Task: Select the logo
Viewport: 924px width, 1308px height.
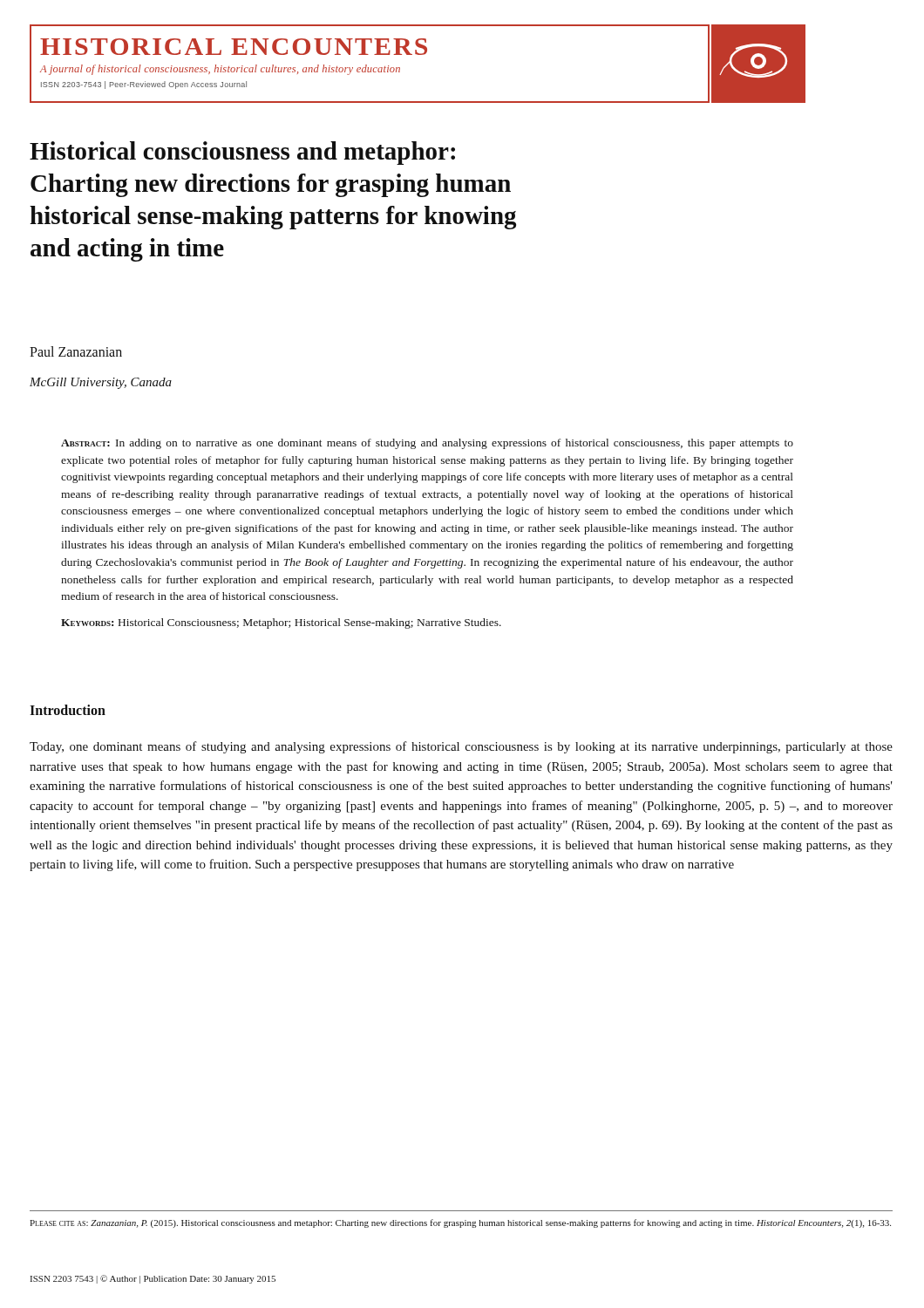Action: click(x=758, y=64)
